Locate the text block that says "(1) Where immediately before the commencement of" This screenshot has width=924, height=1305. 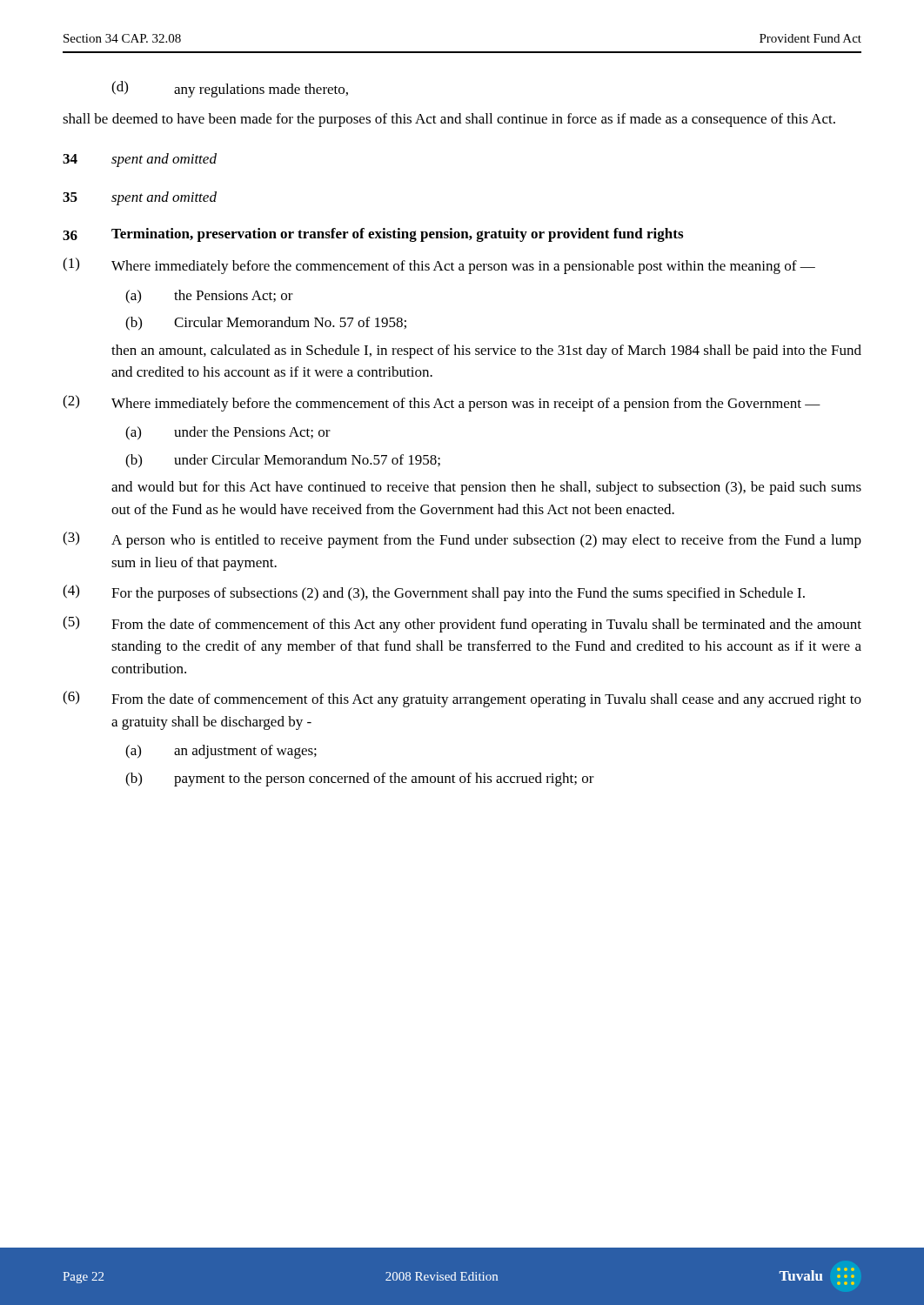pos(439,266)
